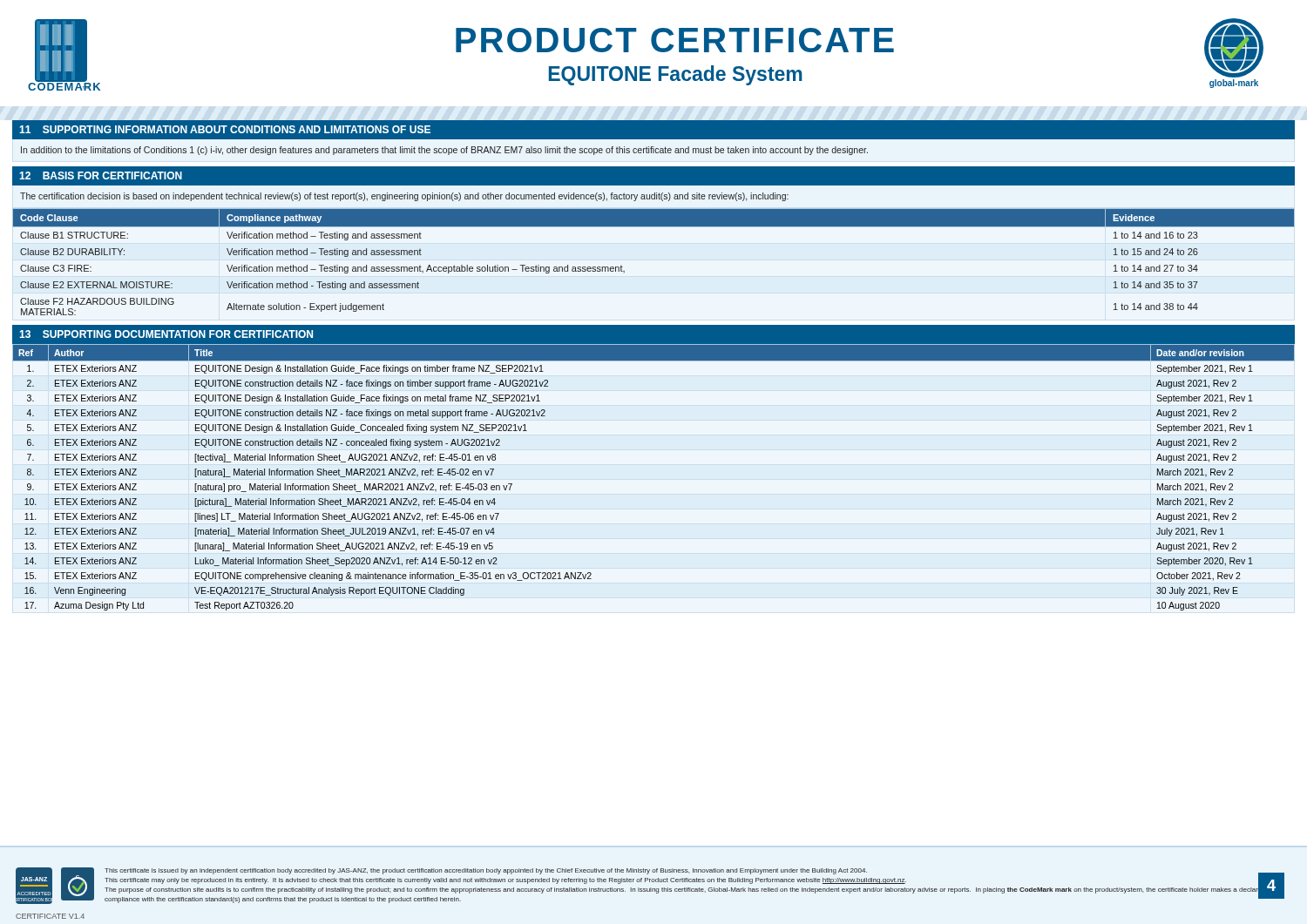1307x924 pixels.
Task: Click on the table containing "1 to 14 and"
Action: (x=654, y=264)
